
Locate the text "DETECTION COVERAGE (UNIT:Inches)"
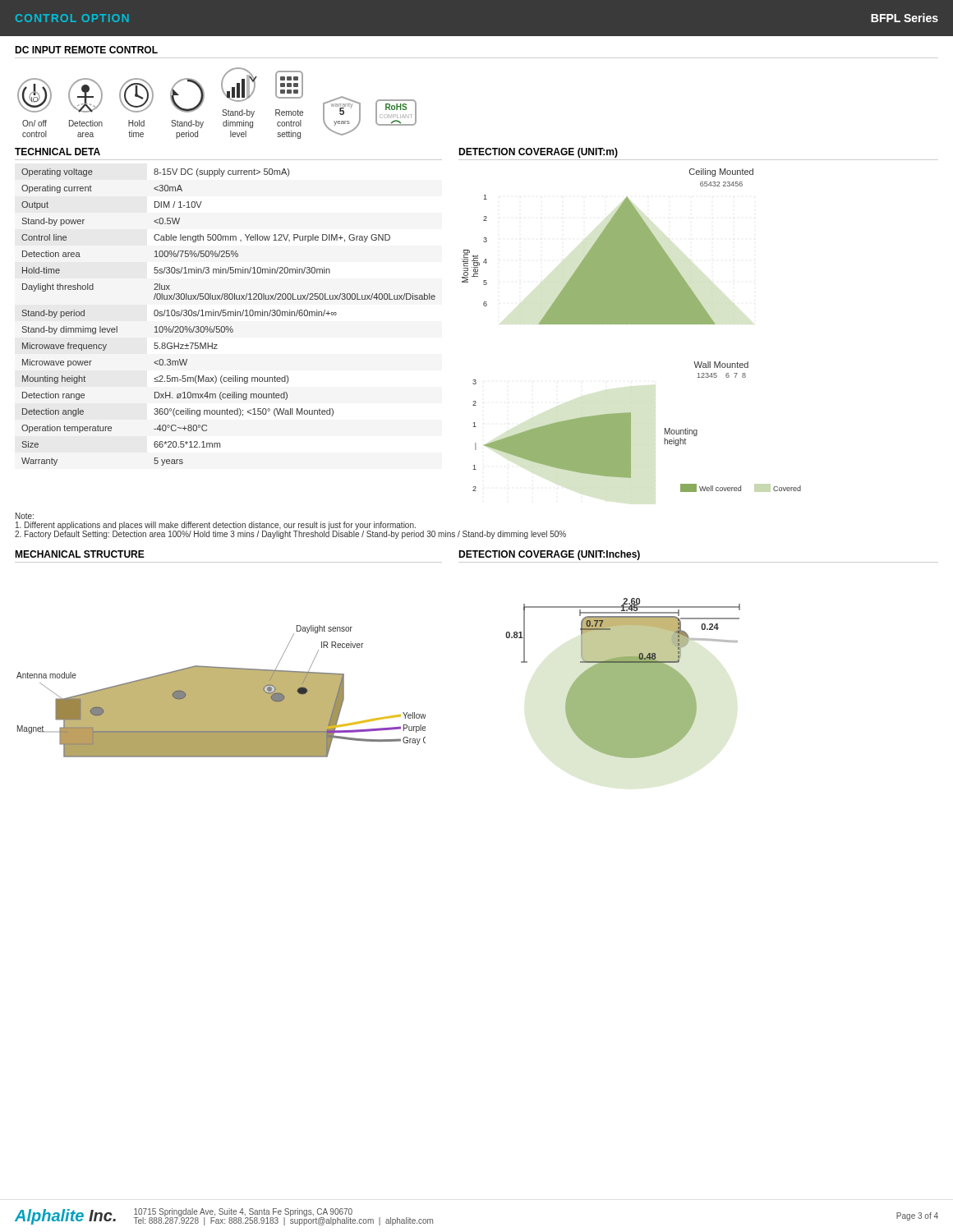[549, 554]
